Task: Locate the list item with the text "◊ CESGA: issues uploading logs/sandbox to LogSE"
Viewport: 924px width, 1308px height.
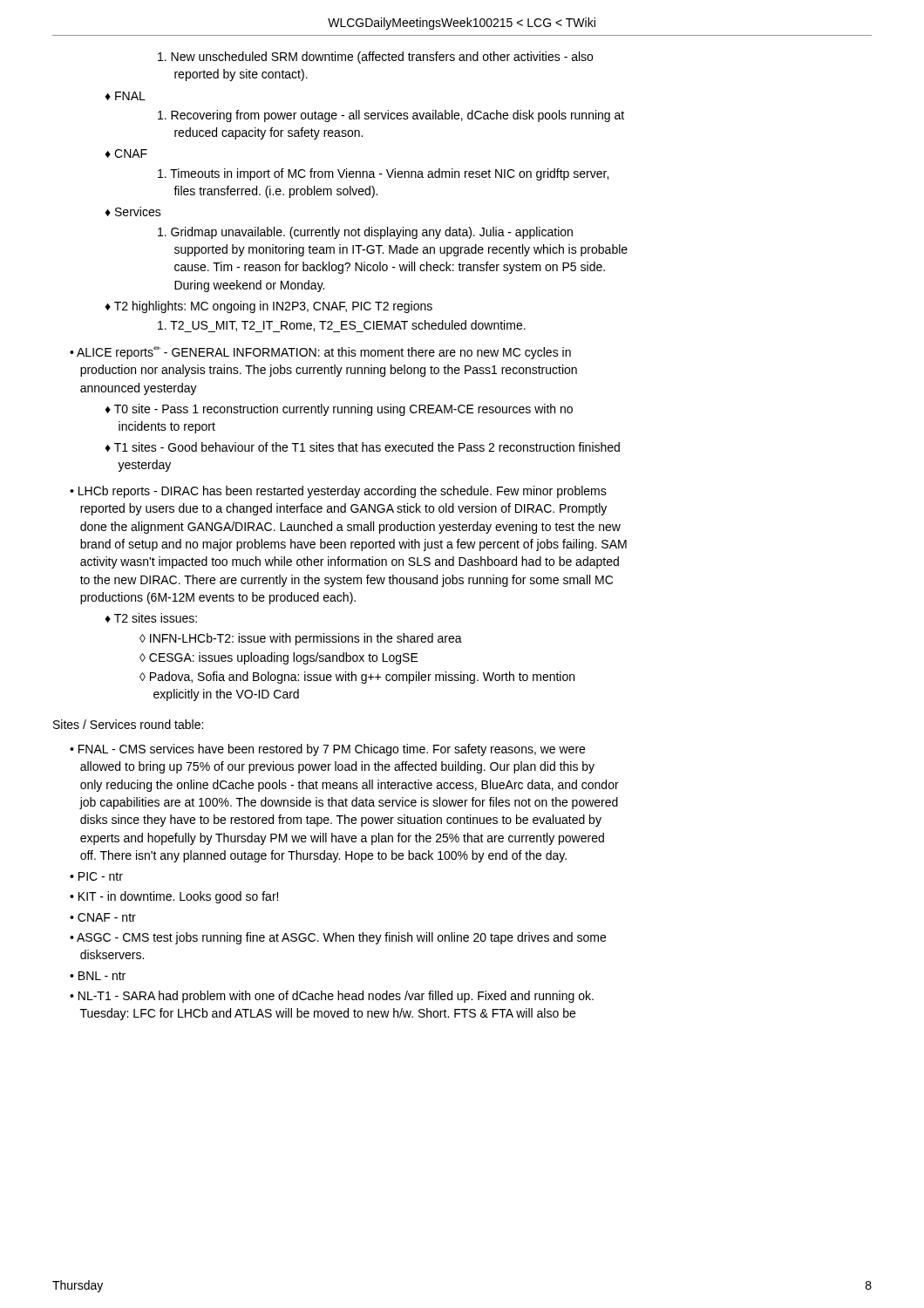Action: (279, 657)
